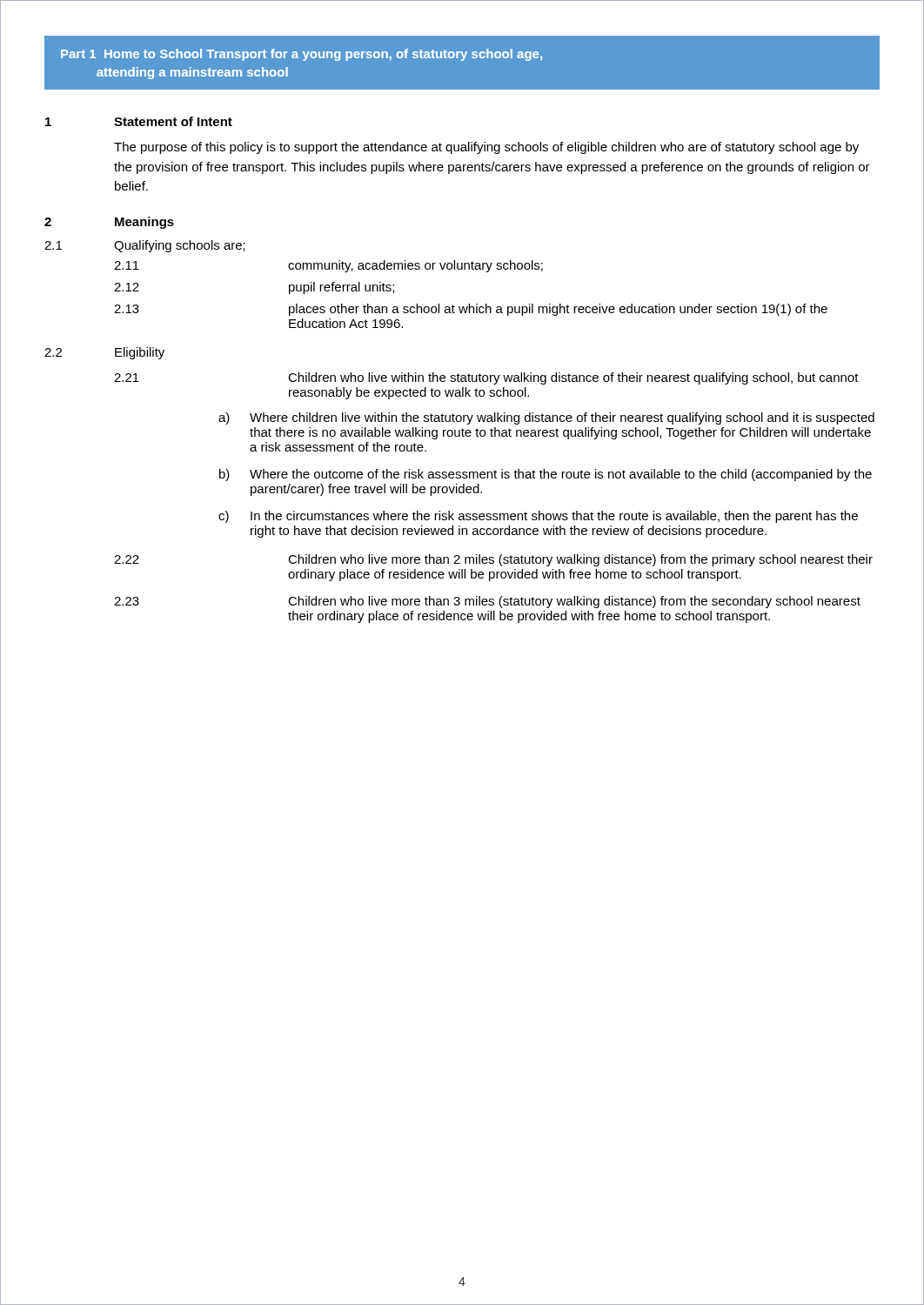The width and height of the screenshot is (924, 1305).
Task: Find the list item that says "2.11 community, academies or voluntary schools;"
Action: [x=462, y=264]
